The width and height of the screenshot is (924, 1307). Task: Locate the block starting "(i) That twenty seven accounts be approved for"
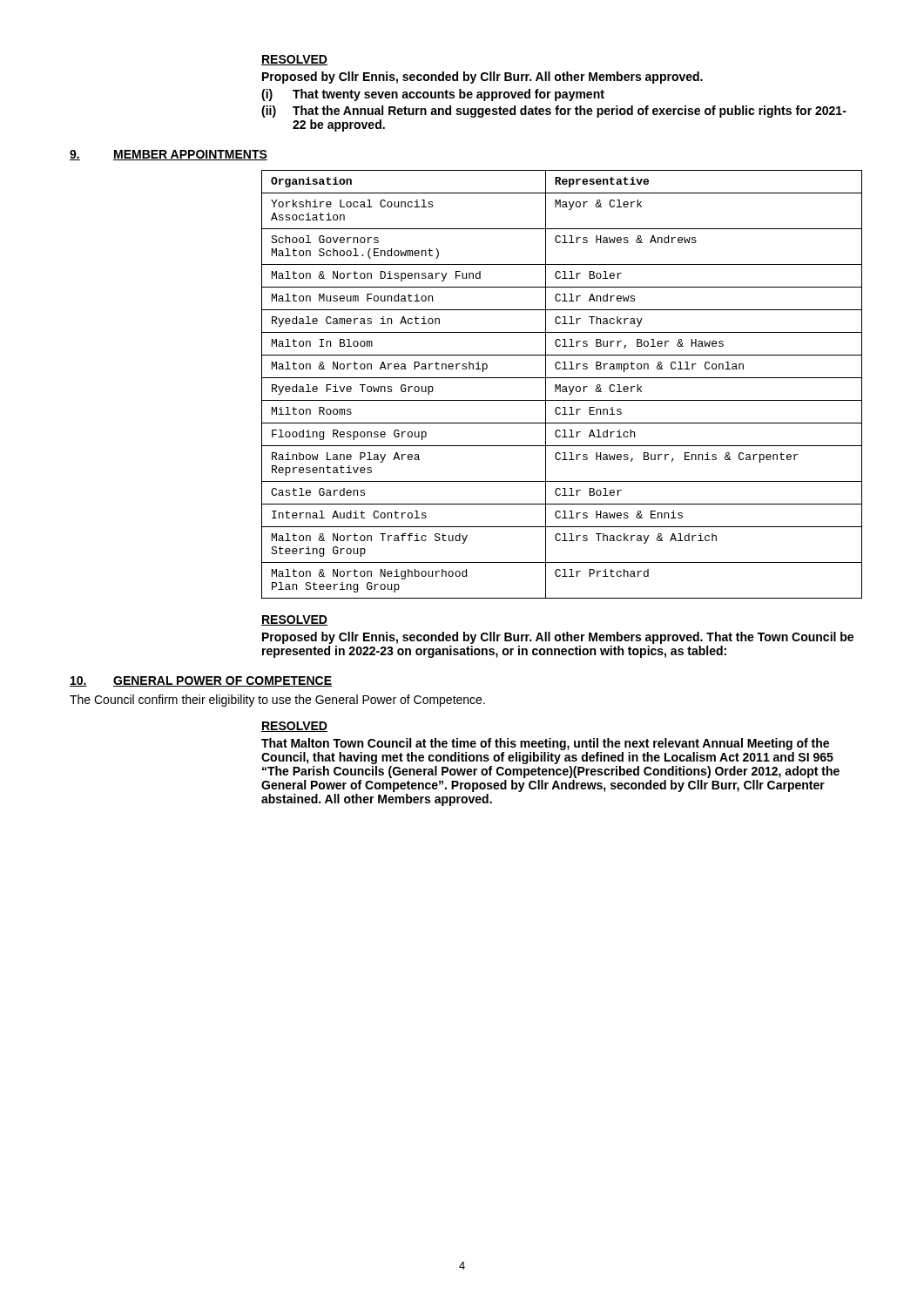point(558,94)
